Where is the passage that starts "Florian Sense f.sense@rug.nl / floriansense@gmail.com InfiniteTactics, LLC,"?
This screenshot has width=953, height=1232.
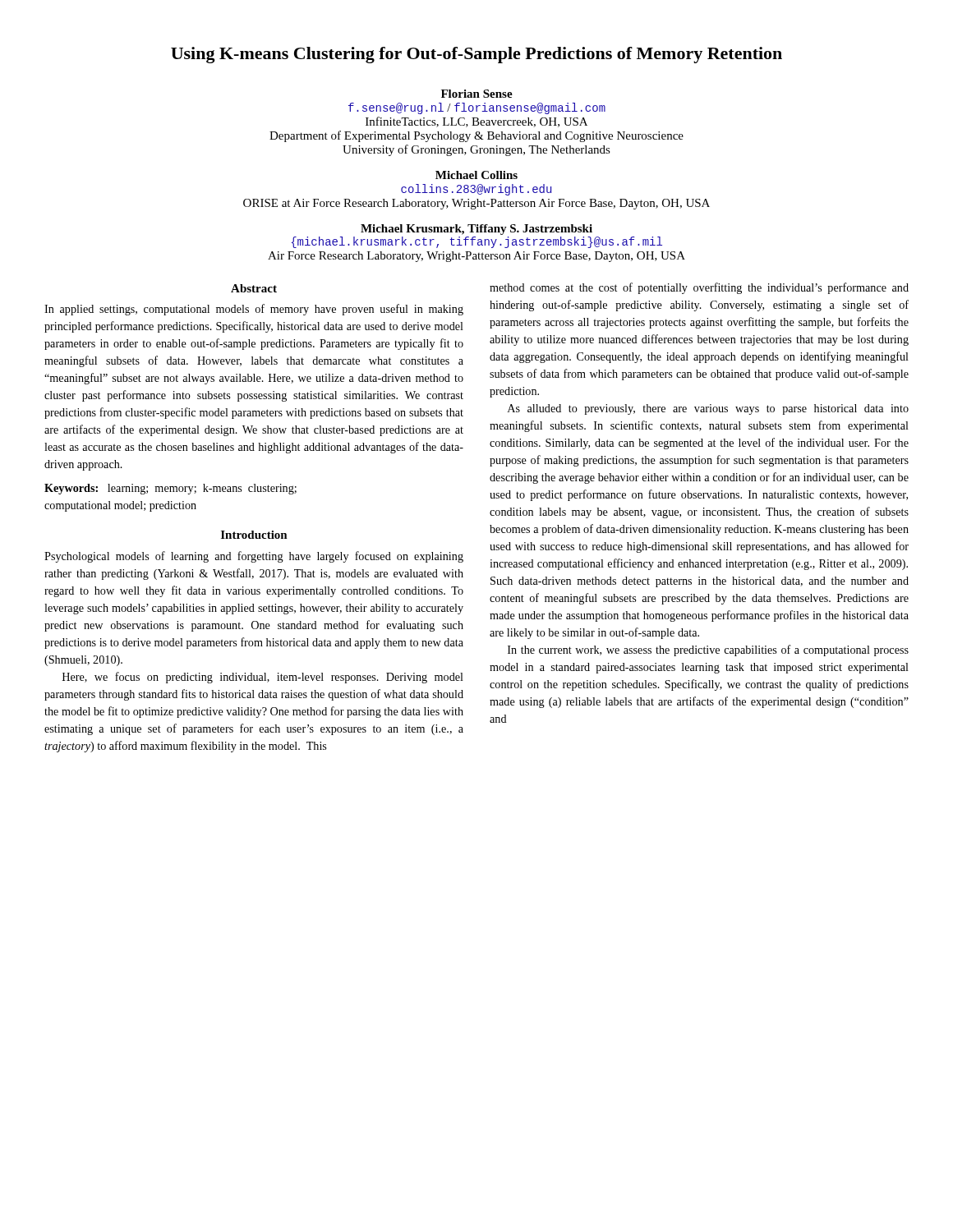point(476,122)
